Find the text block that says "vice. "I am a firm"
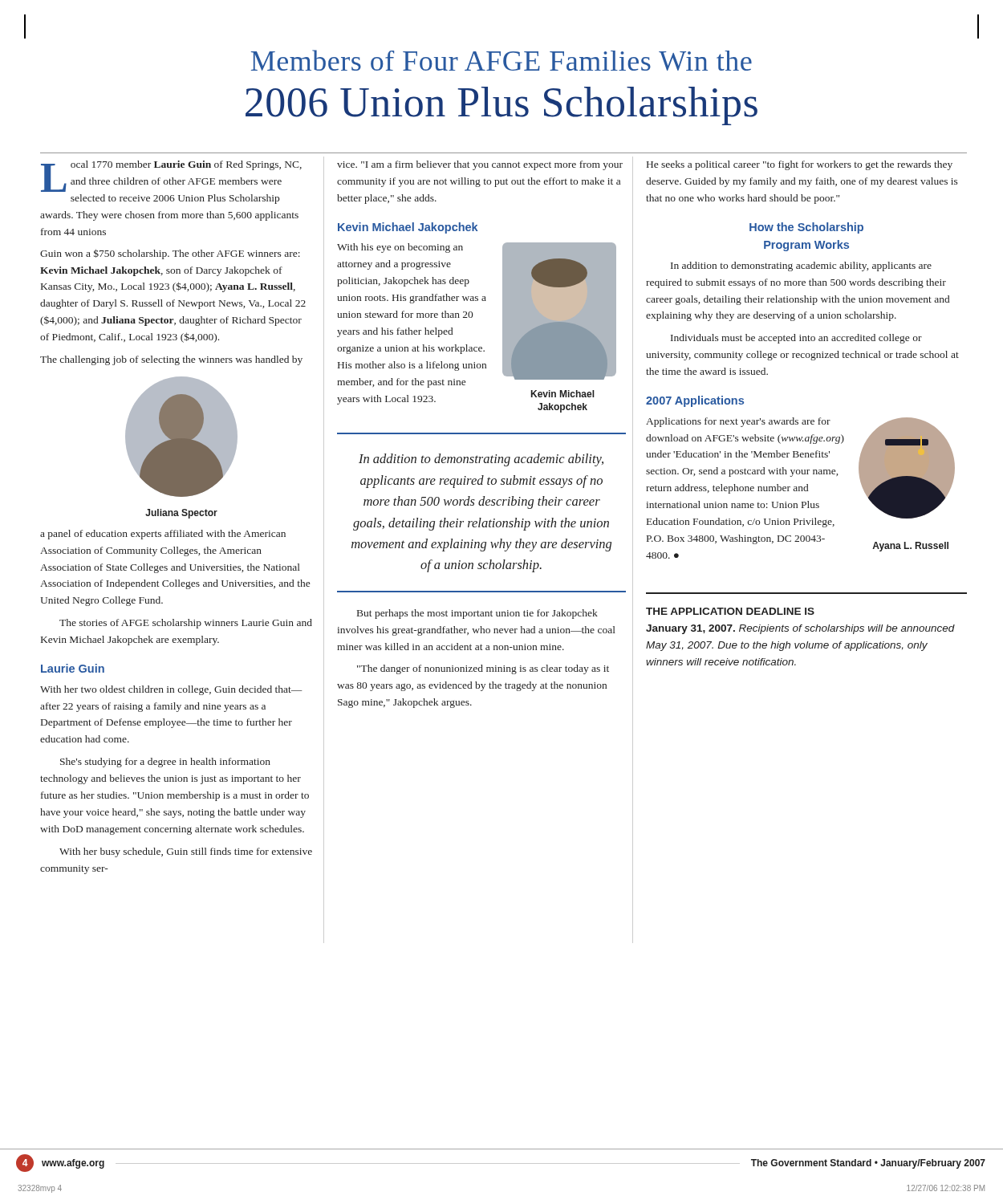Viewport: 1003px width, 1204px height. pyautogui.click(x=481, y=182)
